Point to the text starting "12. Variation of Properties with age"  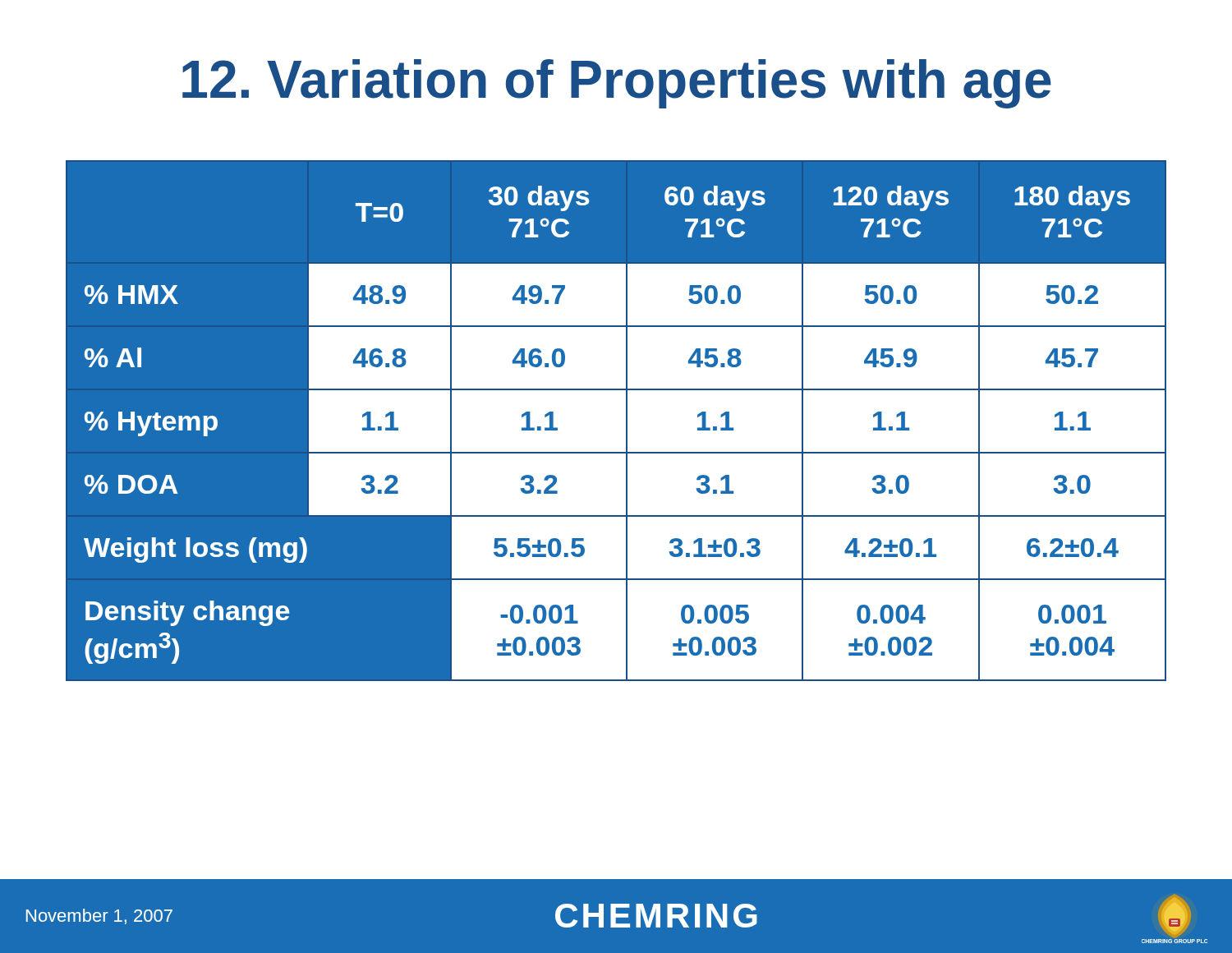pos(616,80)
